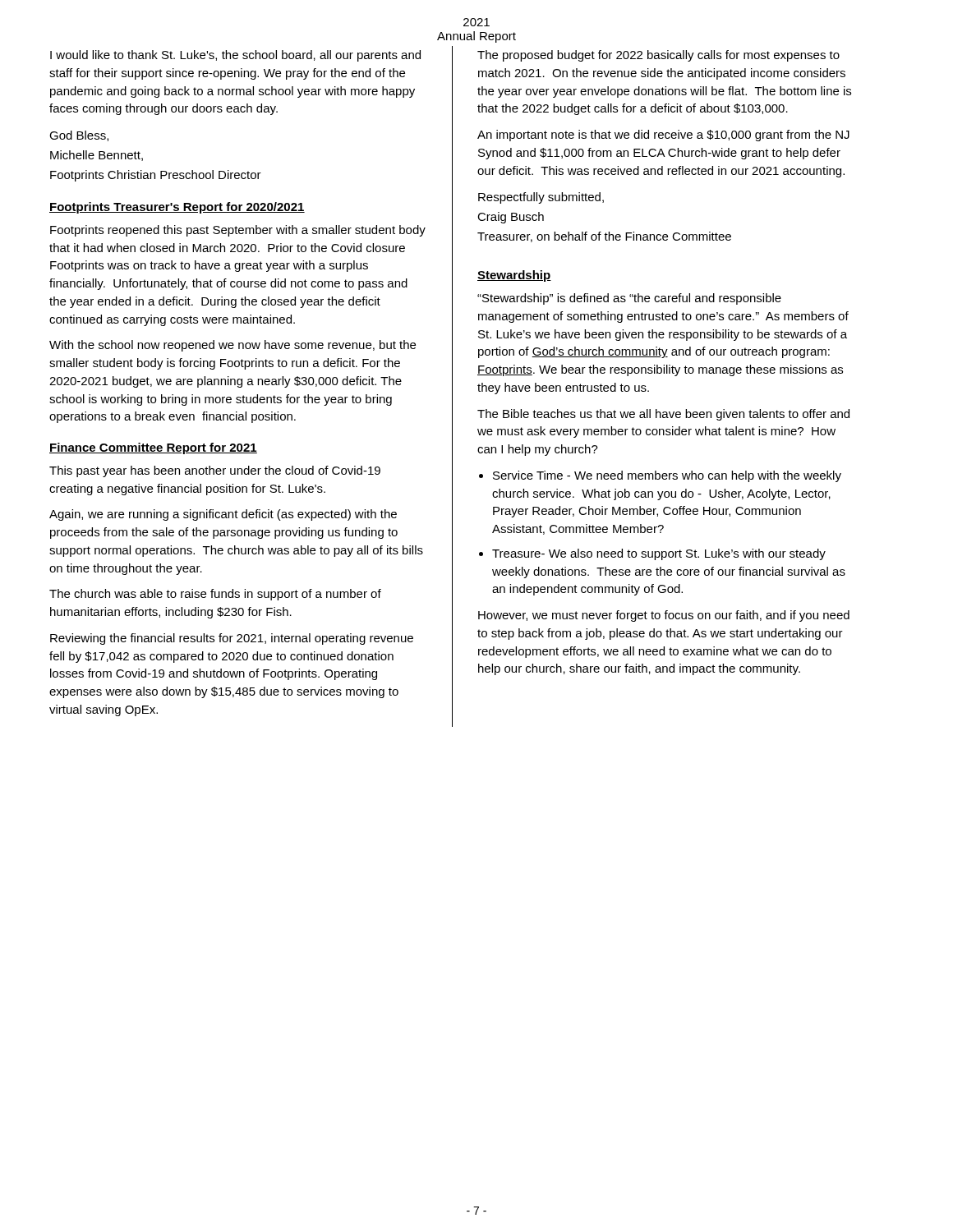This screenshot has height=1232, width=953.
Task: Select the block starting "Treasure- We also"
Action: click(669, 571)
